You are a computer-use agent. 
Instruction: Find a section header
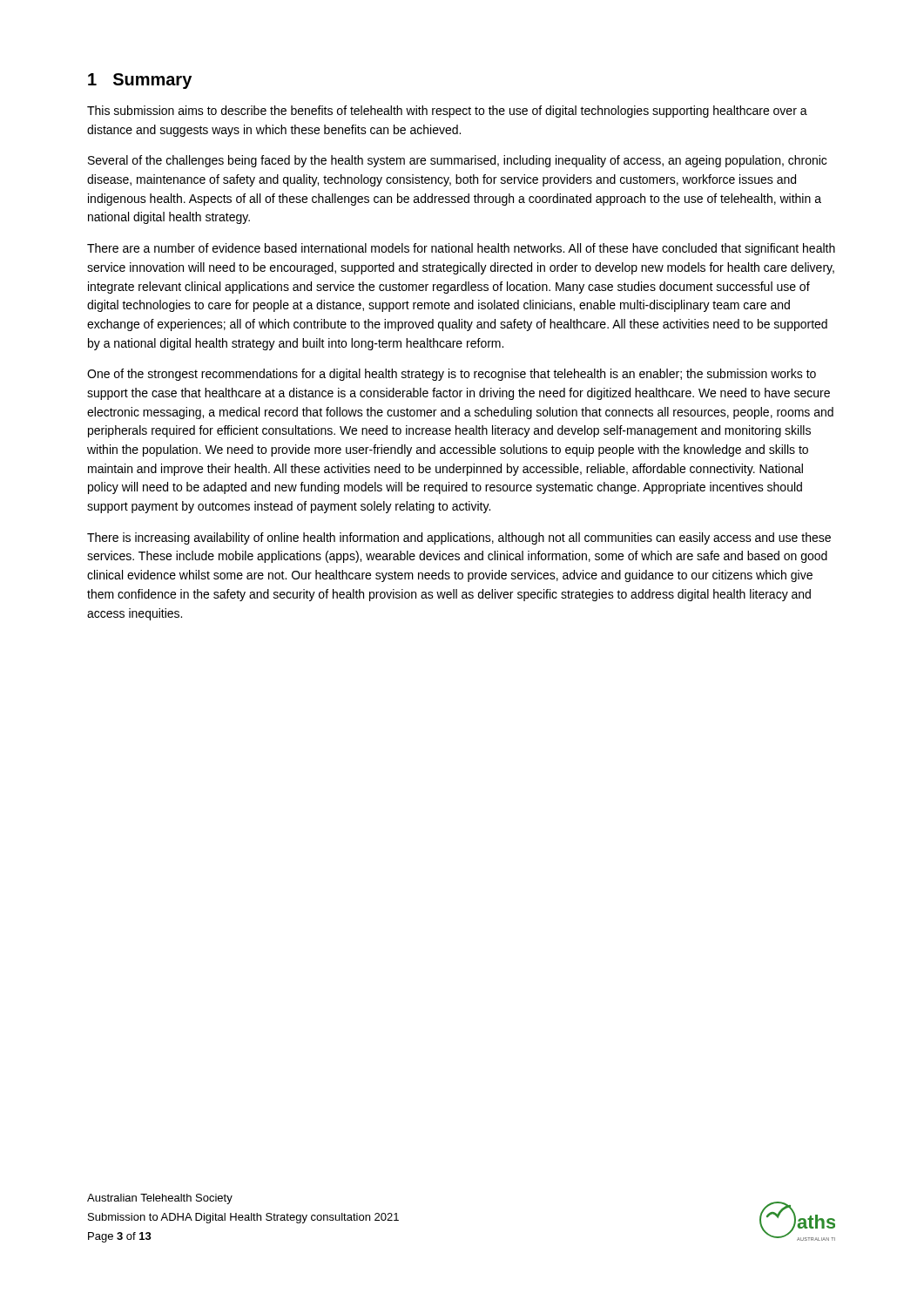tap(139, 79)
